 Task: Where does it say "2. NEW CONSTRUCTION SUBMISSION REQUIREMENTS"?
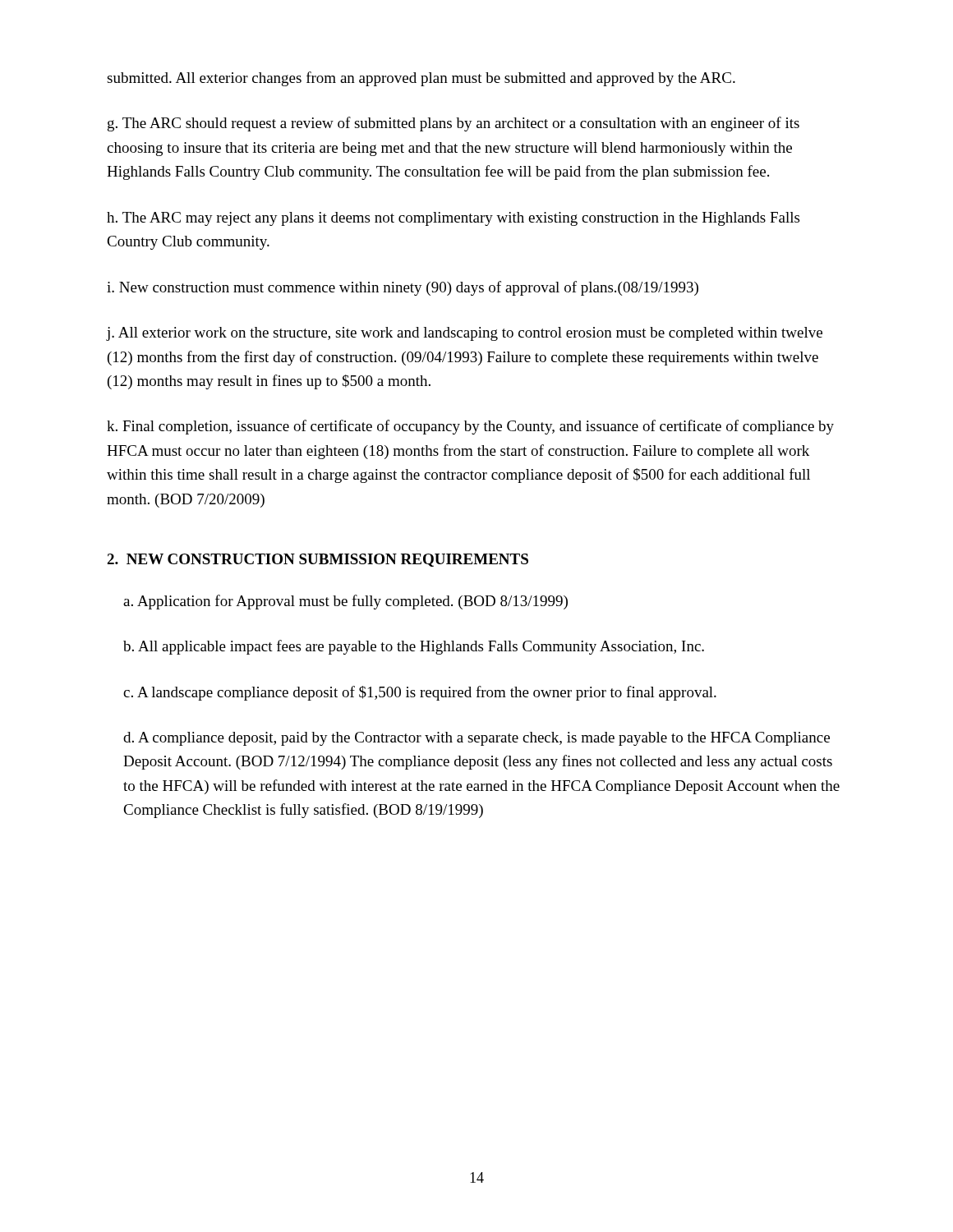tap(318, 559)
